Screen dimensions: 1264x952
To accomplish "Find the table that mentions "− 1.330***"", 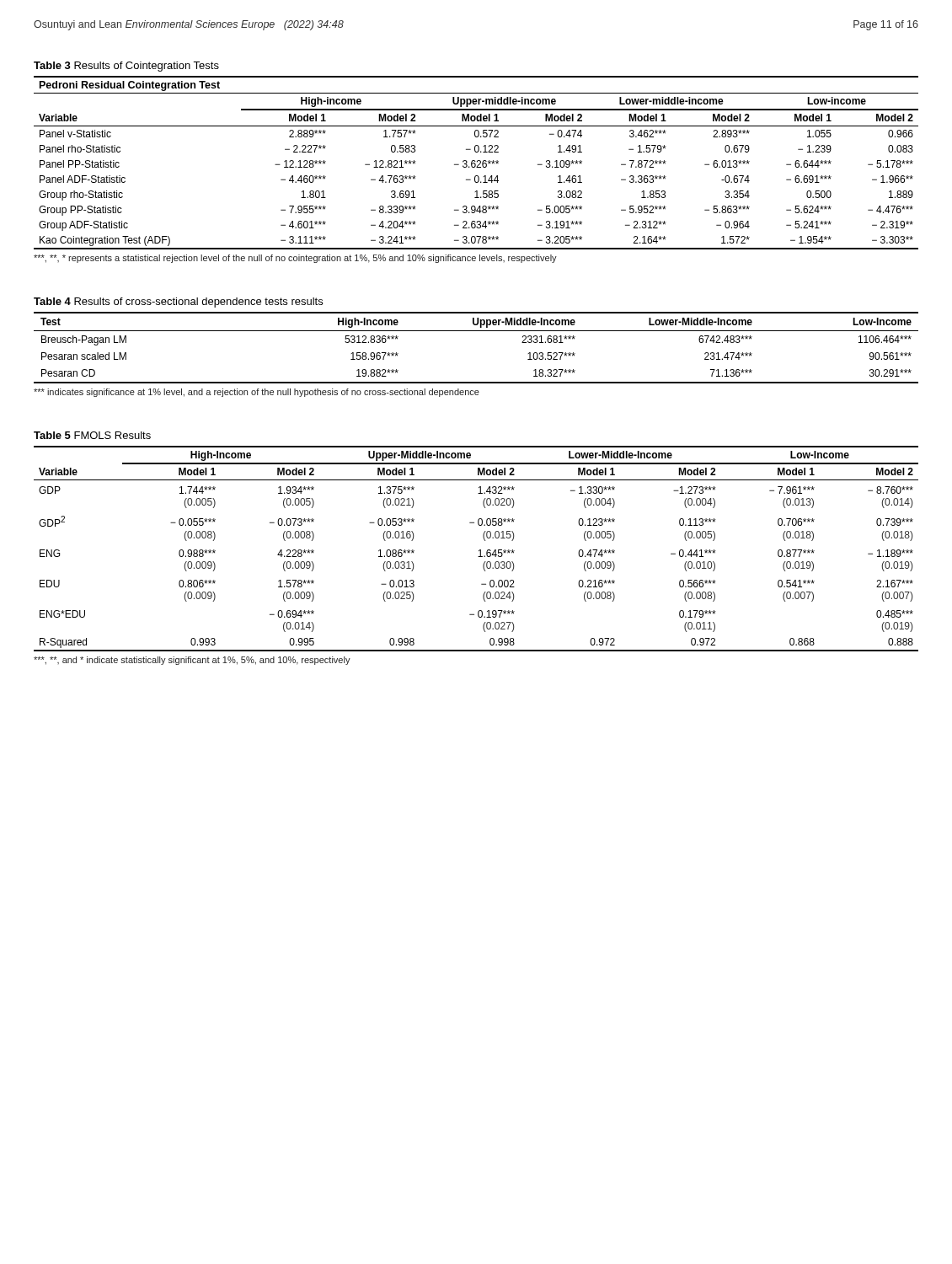I will pyautogui.click(x=476, y=549).
